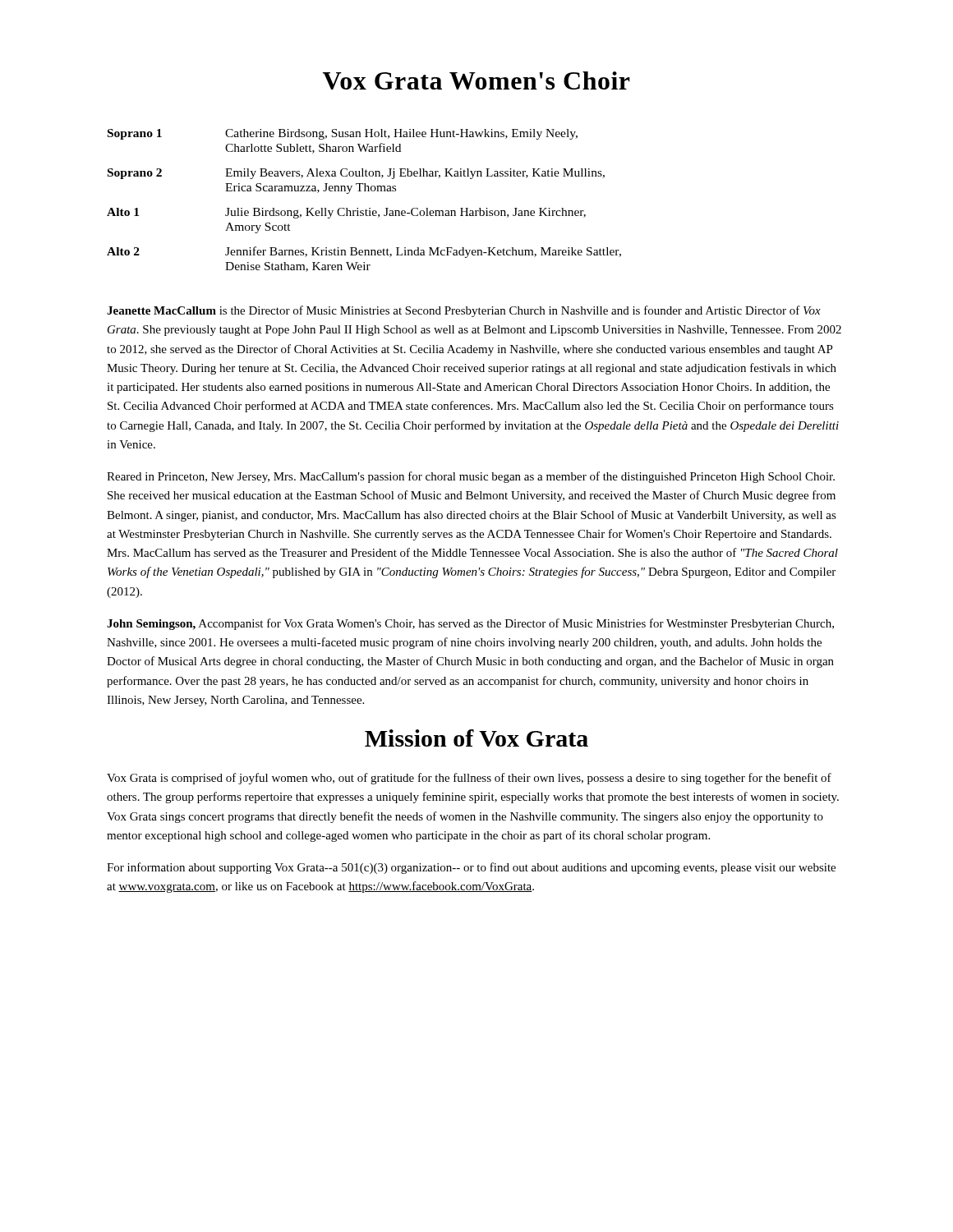
Task: Locate the text block with the text "For information about supporting Vox Grata--a"
Action: [476, 877]
